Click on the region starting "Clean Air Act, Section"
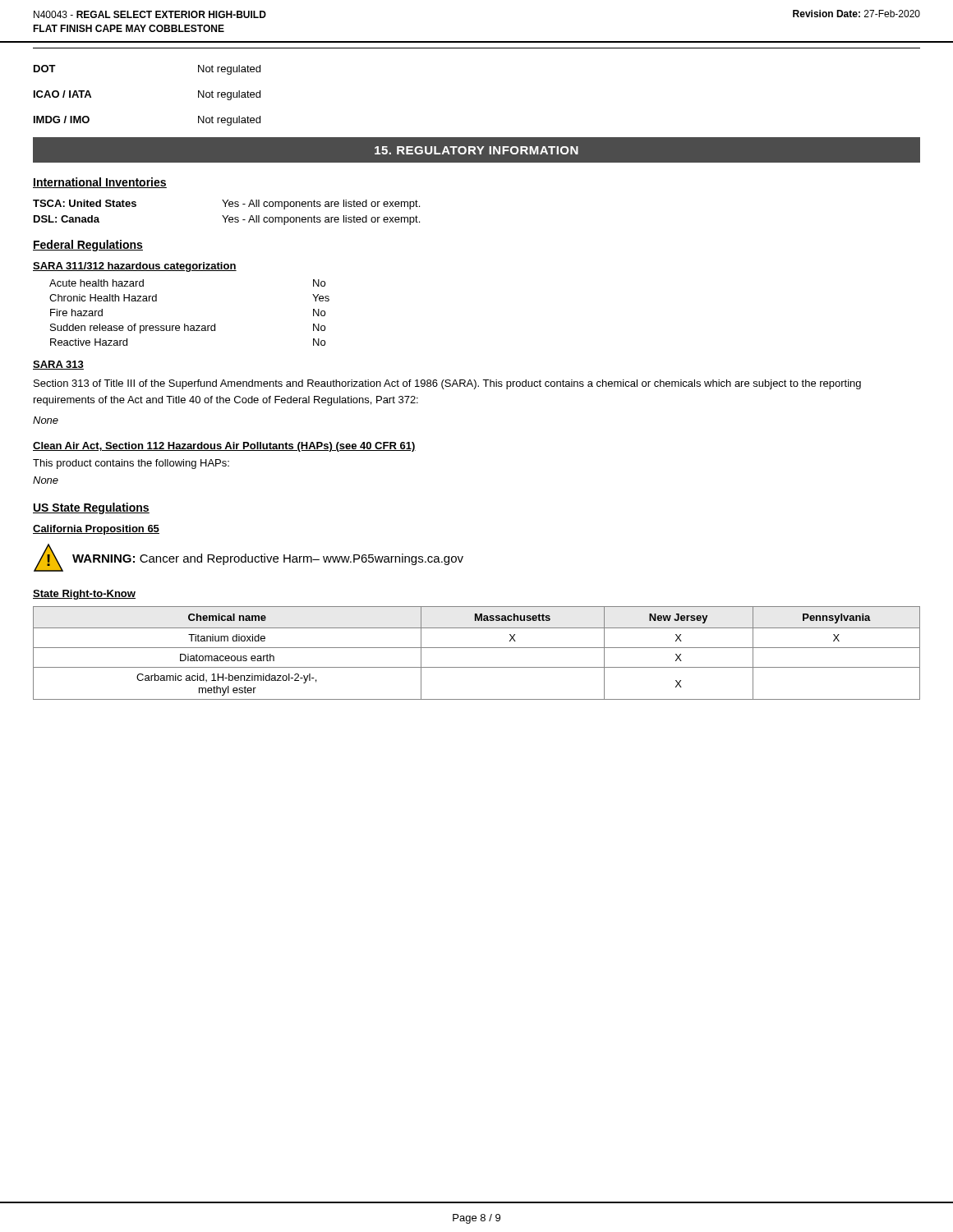 pyautogui.click(x=224, y=446)
